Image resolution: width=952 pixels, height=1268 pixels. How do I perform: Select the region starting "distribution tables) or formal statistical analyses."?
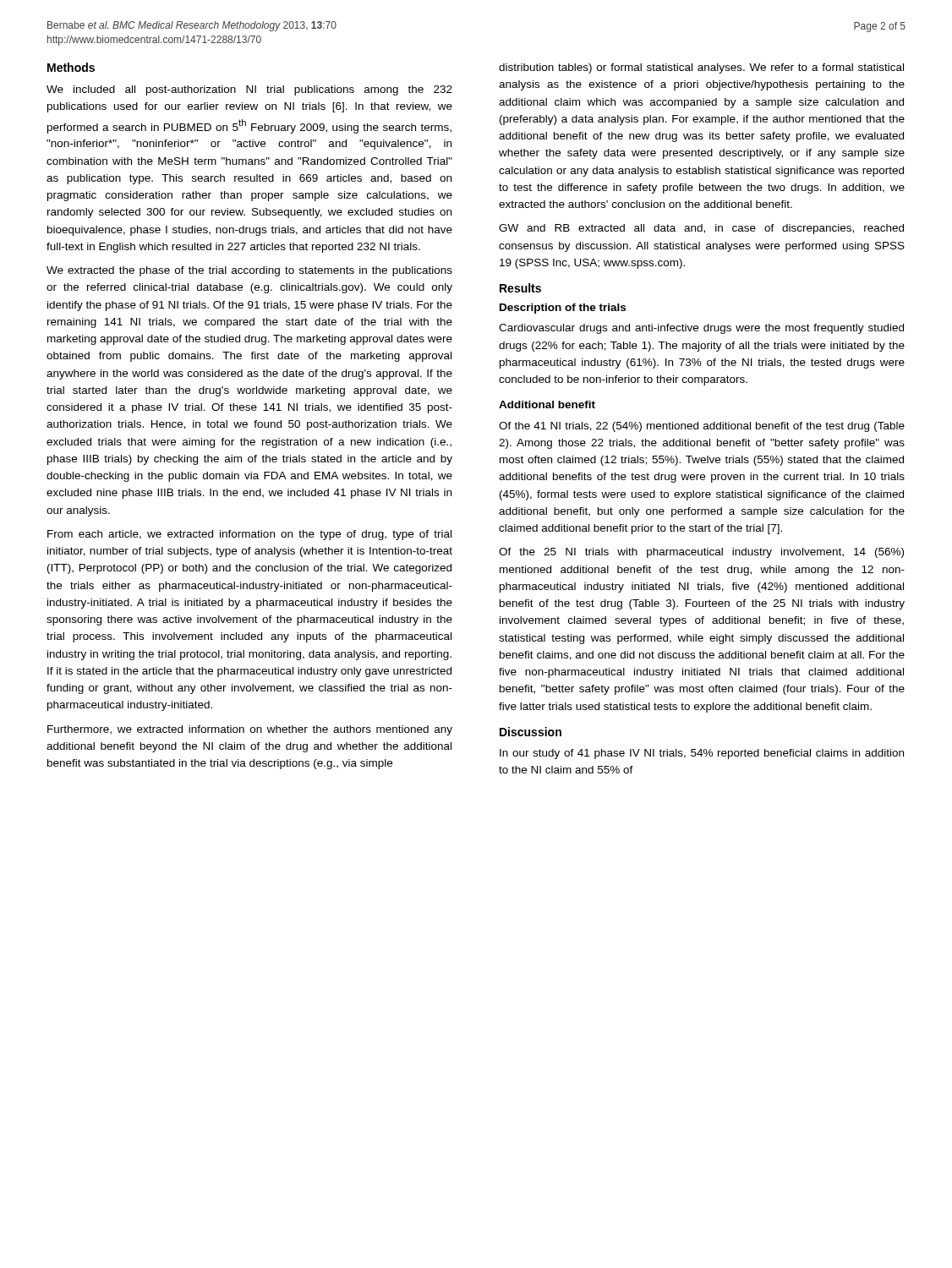(x=702, y=136)
